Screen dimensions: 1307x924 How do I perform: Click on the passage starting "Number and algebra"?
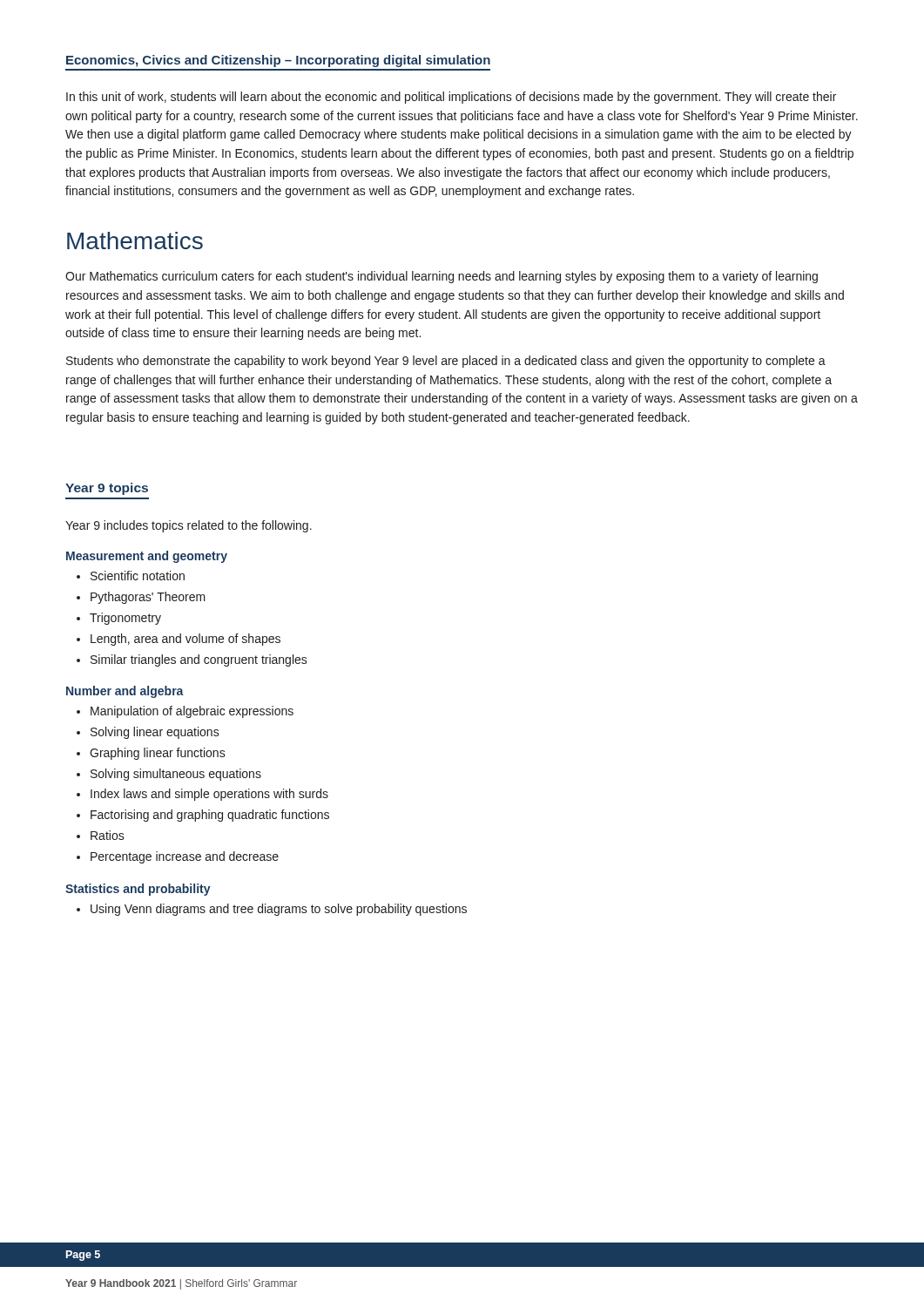[125, 692]
